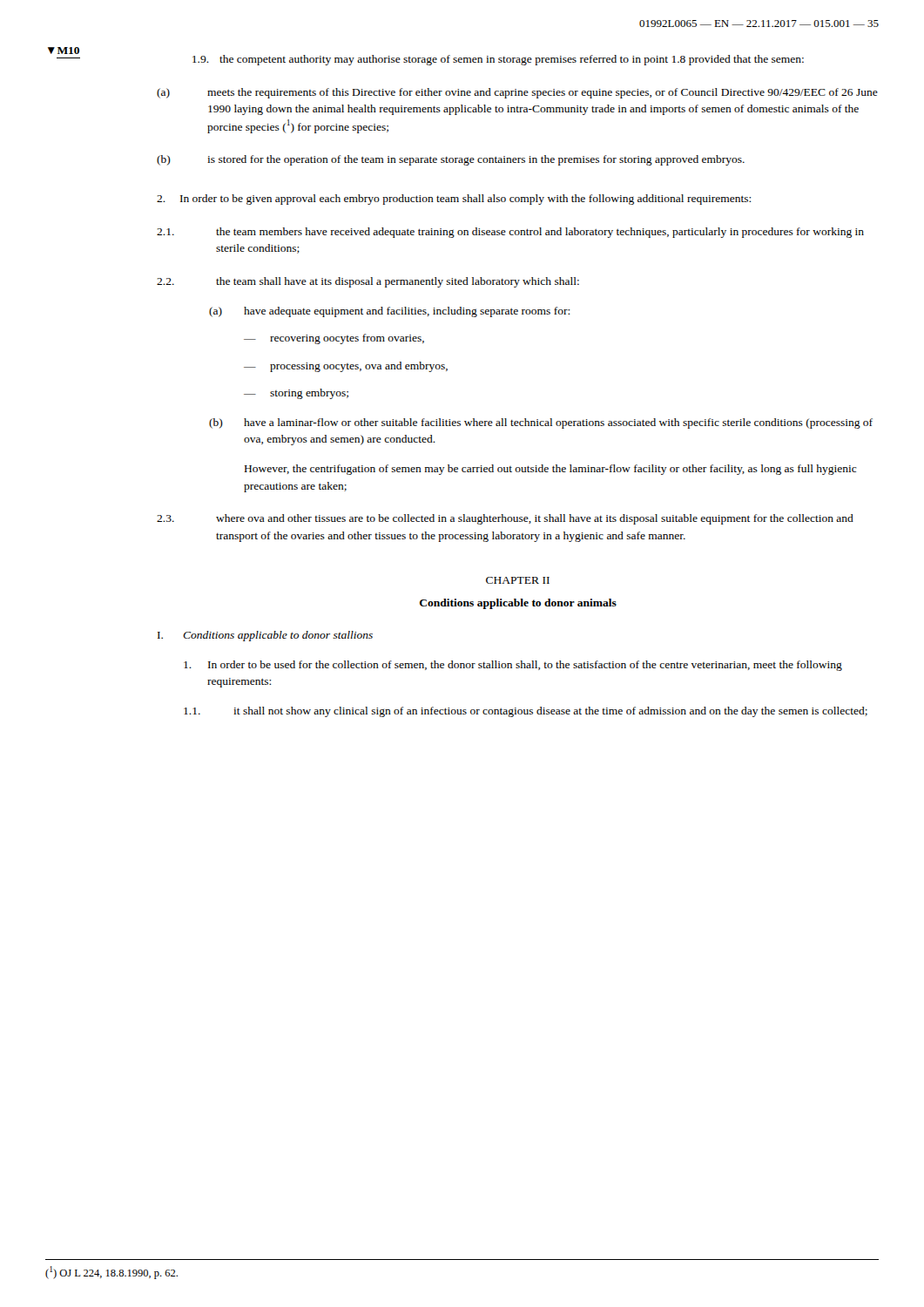Locate the block of text that opens with "In order to be used for"
Viewport: 924px width, 1307px height.
tap(531, 673)
